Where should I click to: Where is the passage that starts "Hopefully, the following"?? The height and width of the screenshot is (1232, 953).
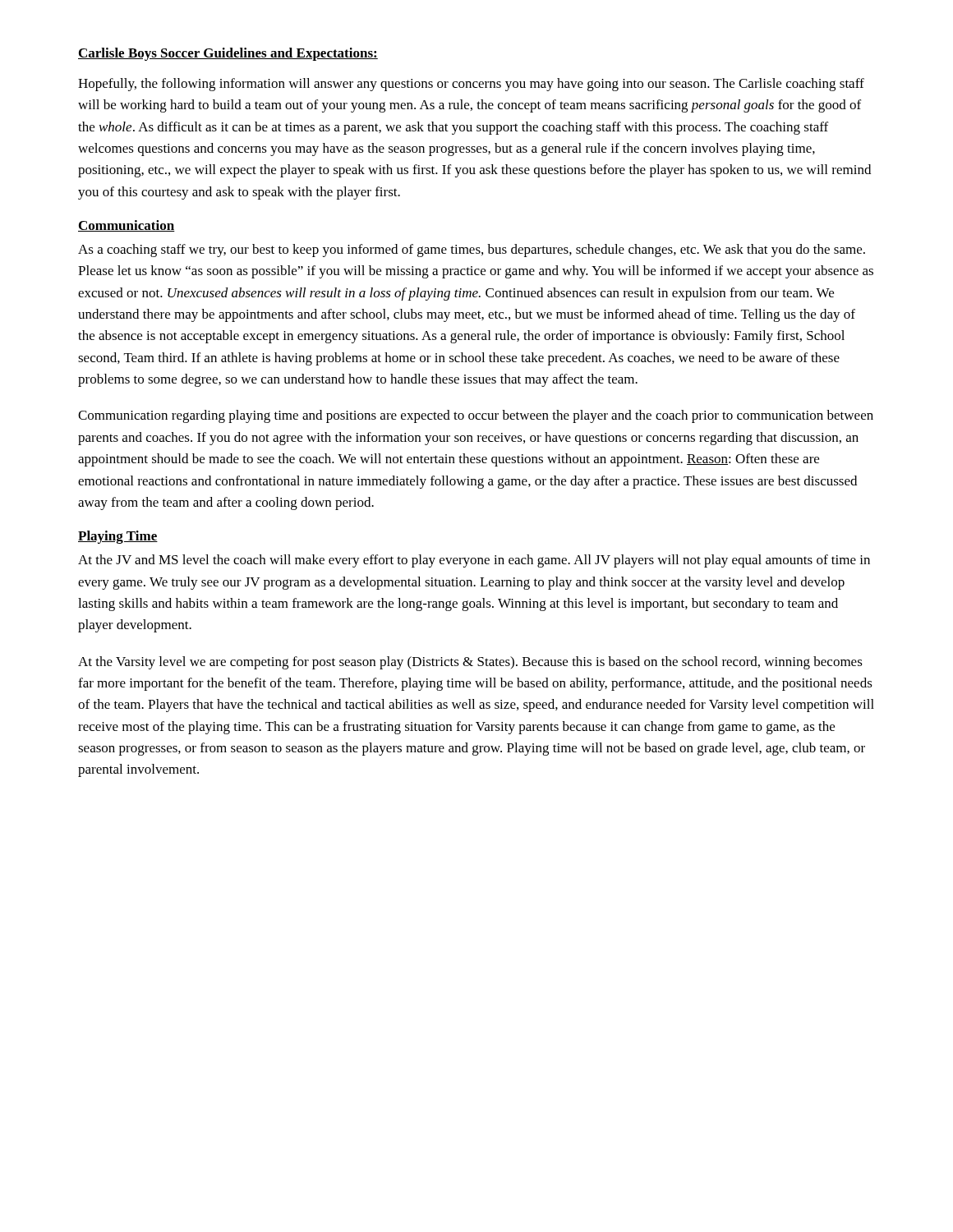tap(475, 137)
